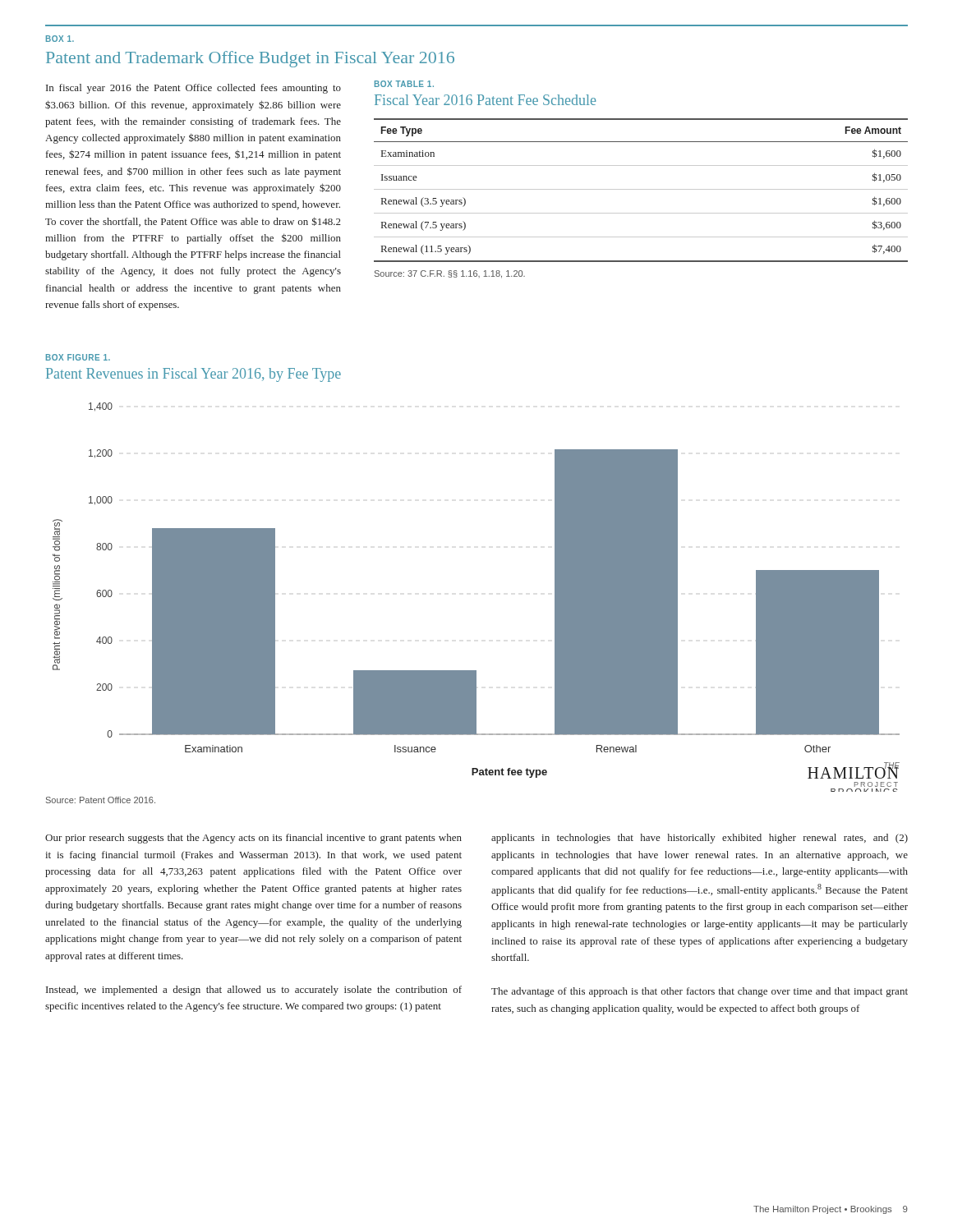Click on the text block that says "In fiscal year 2016 the Patent Office collected"
Image resolution: width=953 pixels, height=1232 pixels.
(193, 196)
